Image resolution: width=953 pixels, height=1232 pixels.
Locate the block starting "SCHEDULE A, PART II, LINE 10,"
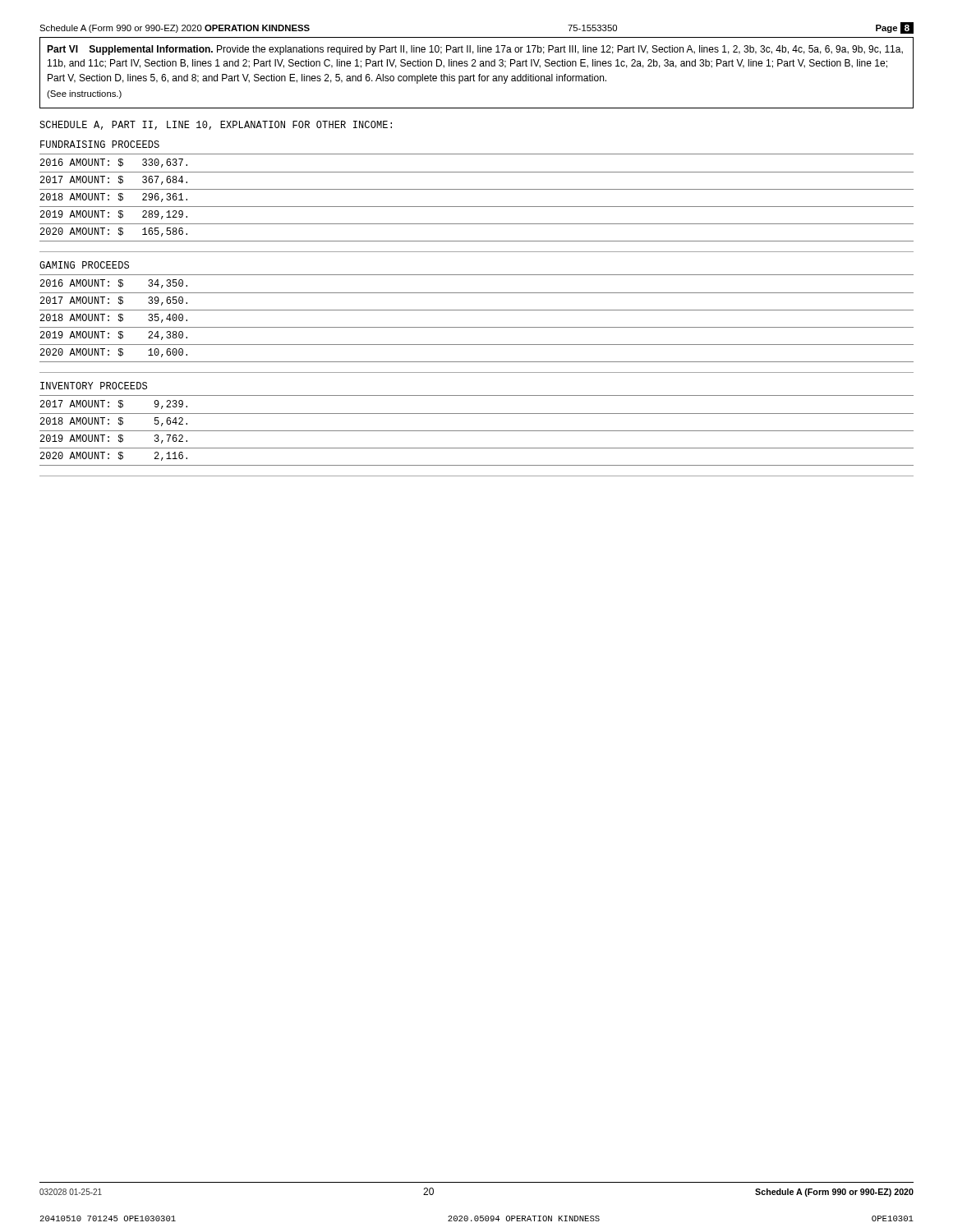(x=217, y=125)
